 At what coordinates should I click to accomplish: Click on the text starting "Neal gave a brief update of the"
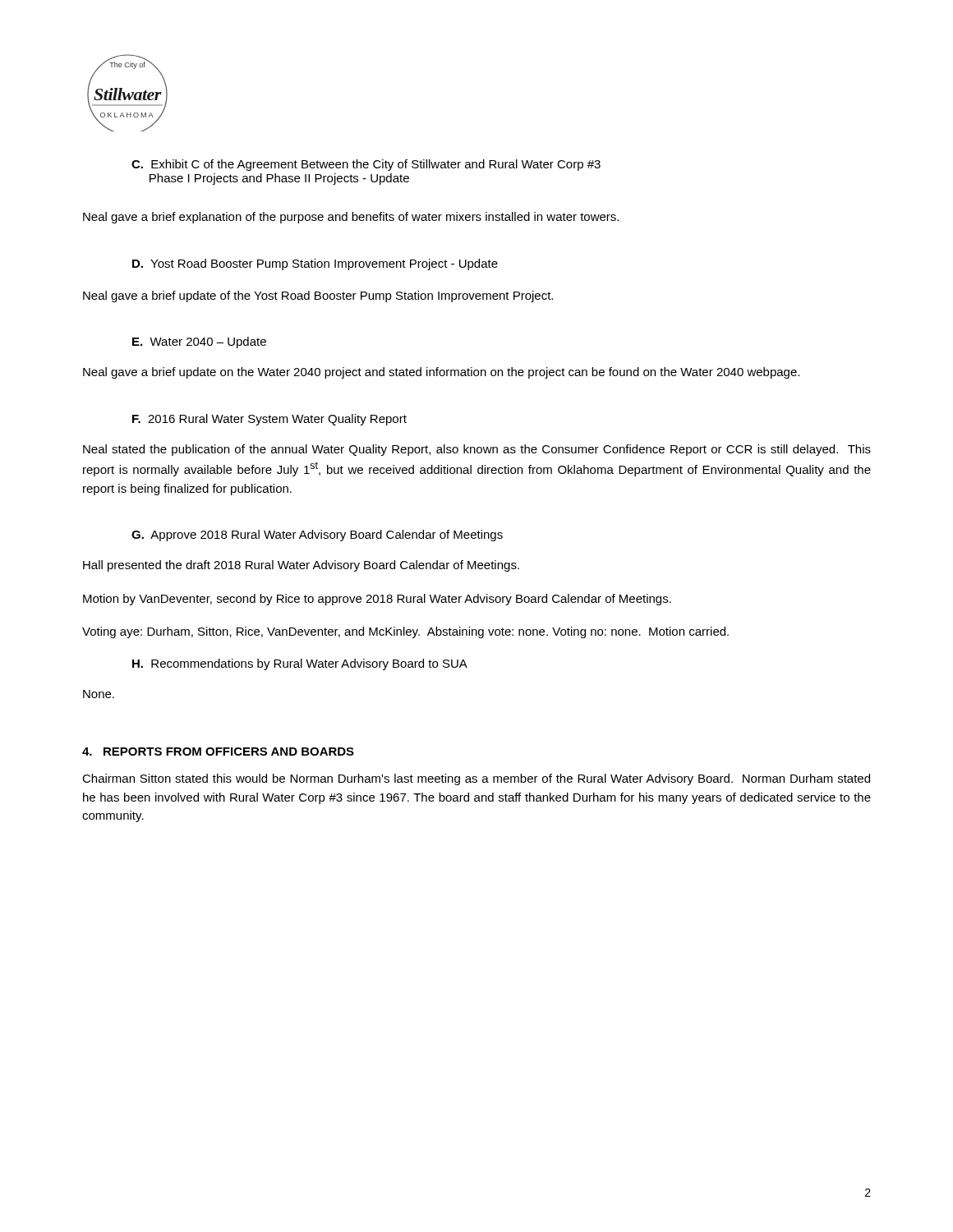coord(318,295)
